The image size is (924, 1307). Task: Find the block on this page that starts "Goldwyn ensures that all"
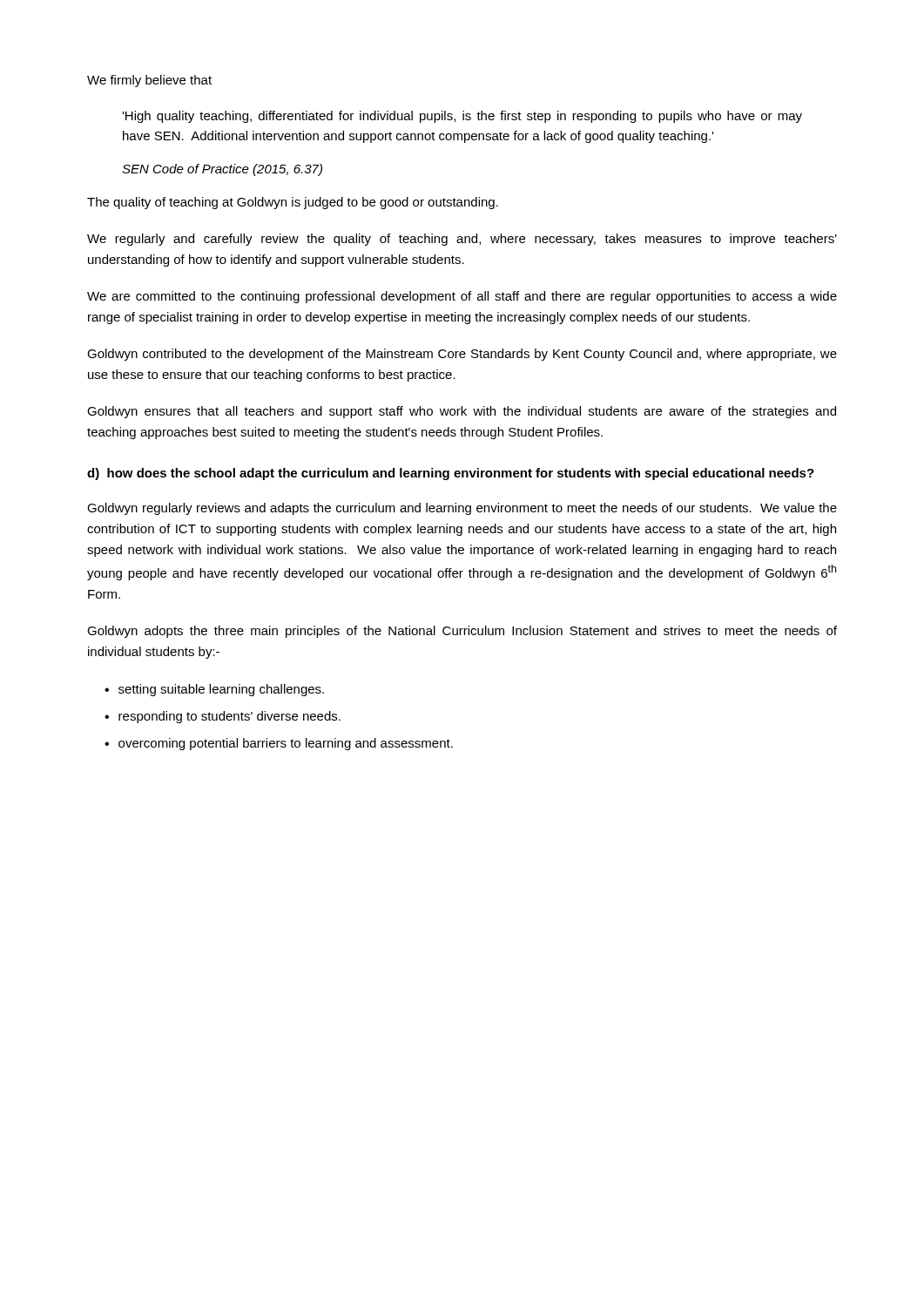pos(462,421)
